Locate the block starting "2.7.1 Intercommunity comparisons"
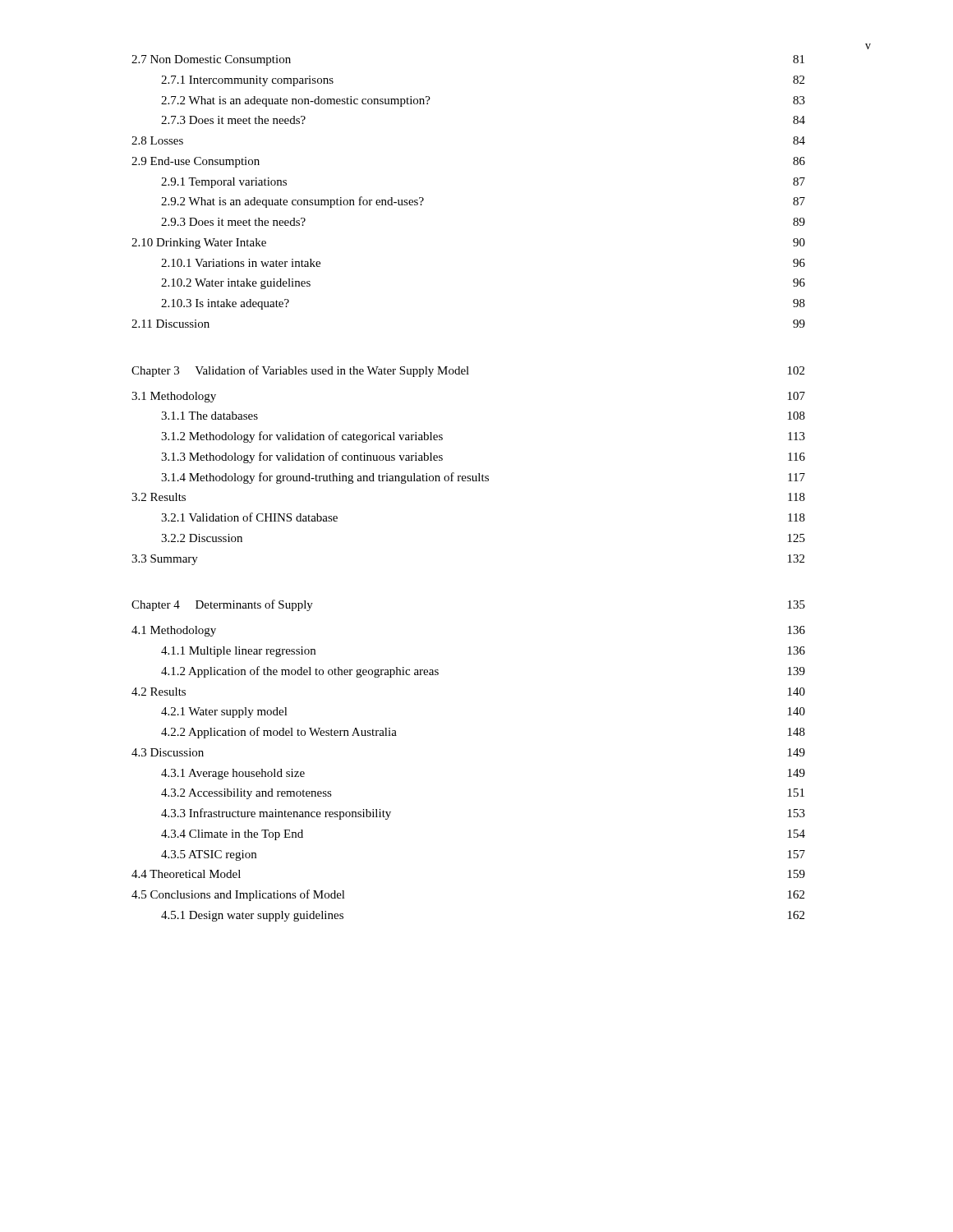 point(248,81)
